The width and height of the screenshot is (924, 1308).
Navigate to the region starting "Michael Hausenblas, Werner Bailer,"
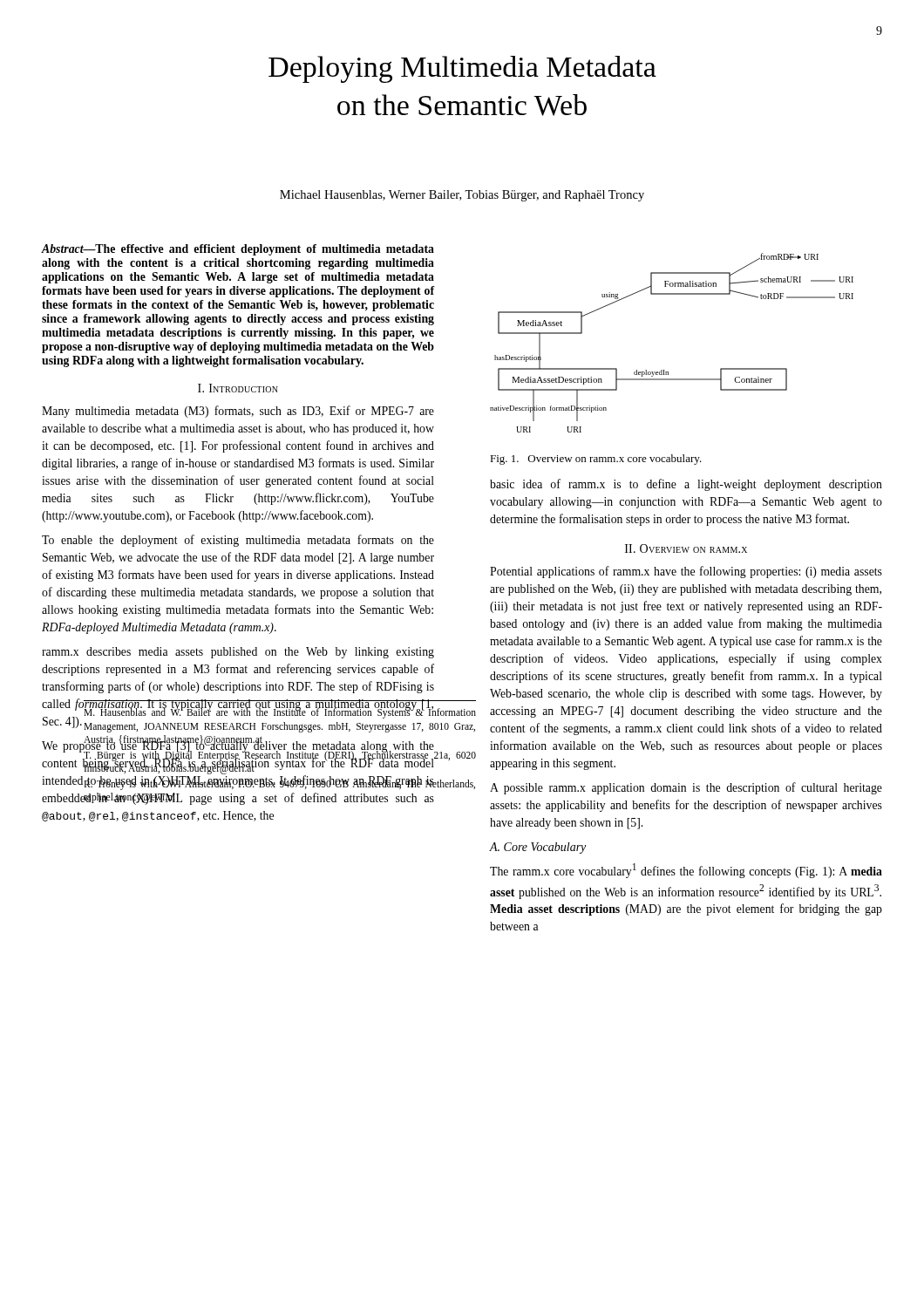coord(462,194)
